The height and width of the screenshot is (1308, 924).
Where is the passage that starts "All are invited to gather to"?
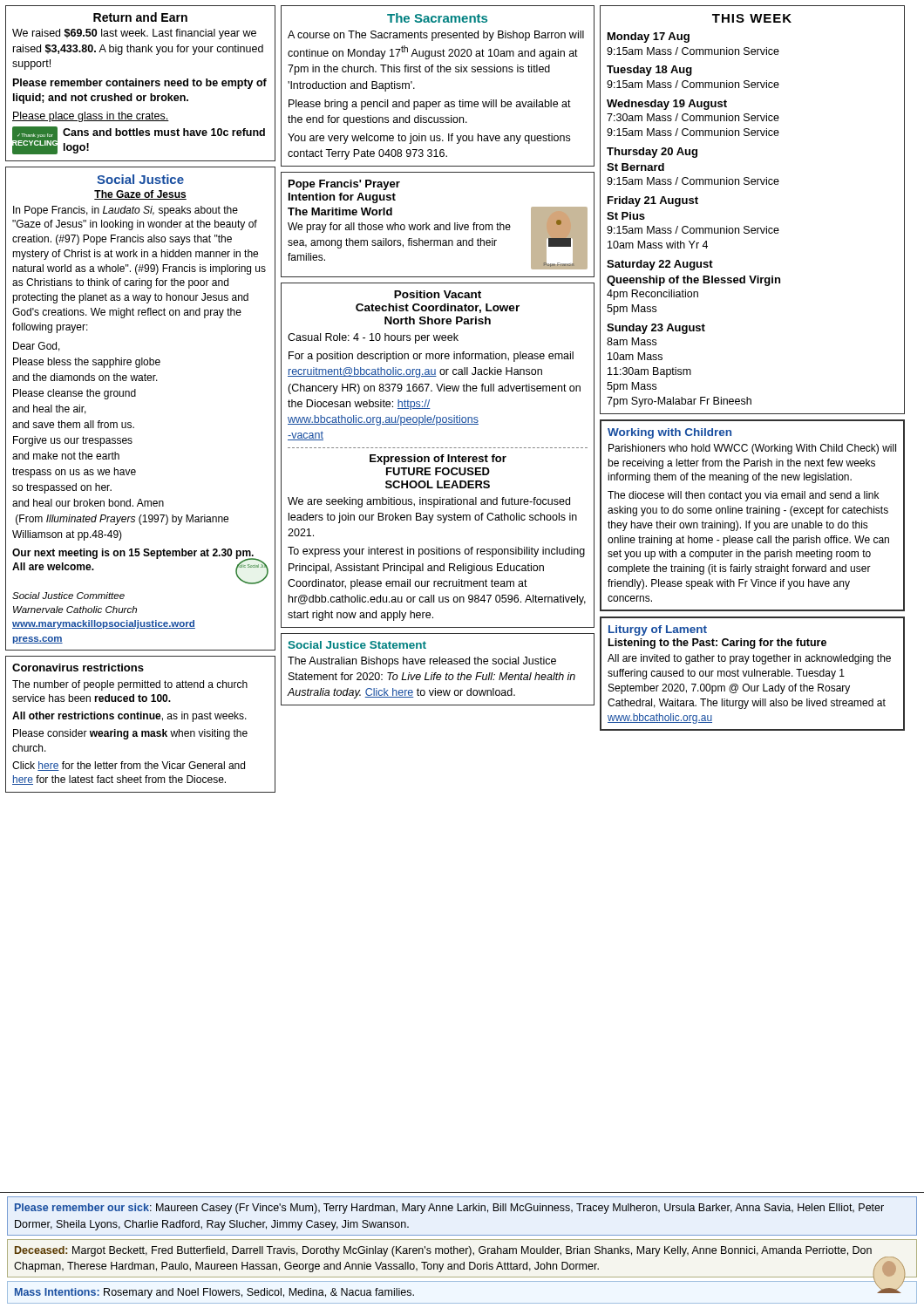(x=749, y=688)
